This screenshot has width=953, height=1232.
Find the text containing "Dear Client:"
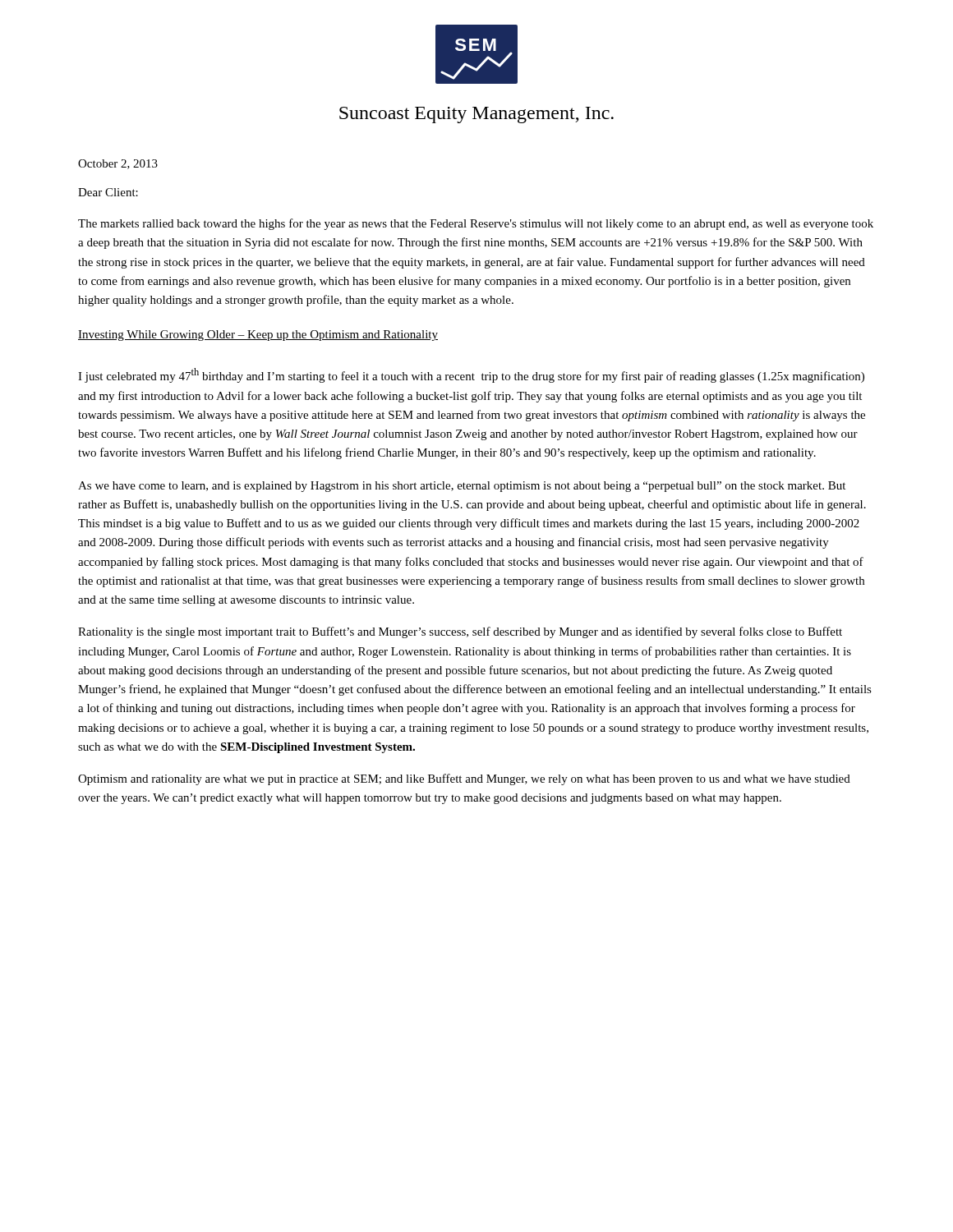(108, 192)
